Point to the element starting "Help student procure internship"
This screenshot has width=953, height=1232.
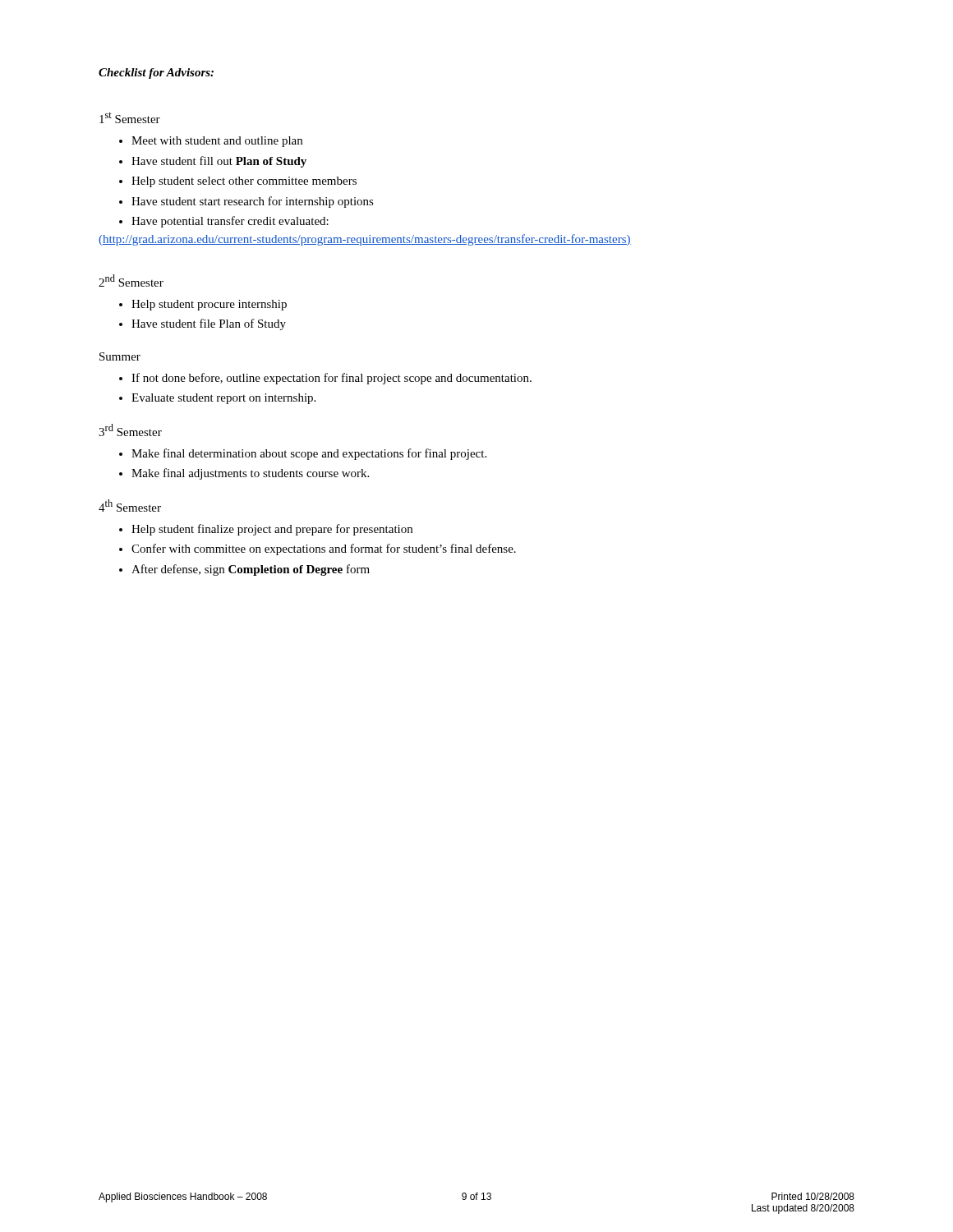click(x=203, y=305)
